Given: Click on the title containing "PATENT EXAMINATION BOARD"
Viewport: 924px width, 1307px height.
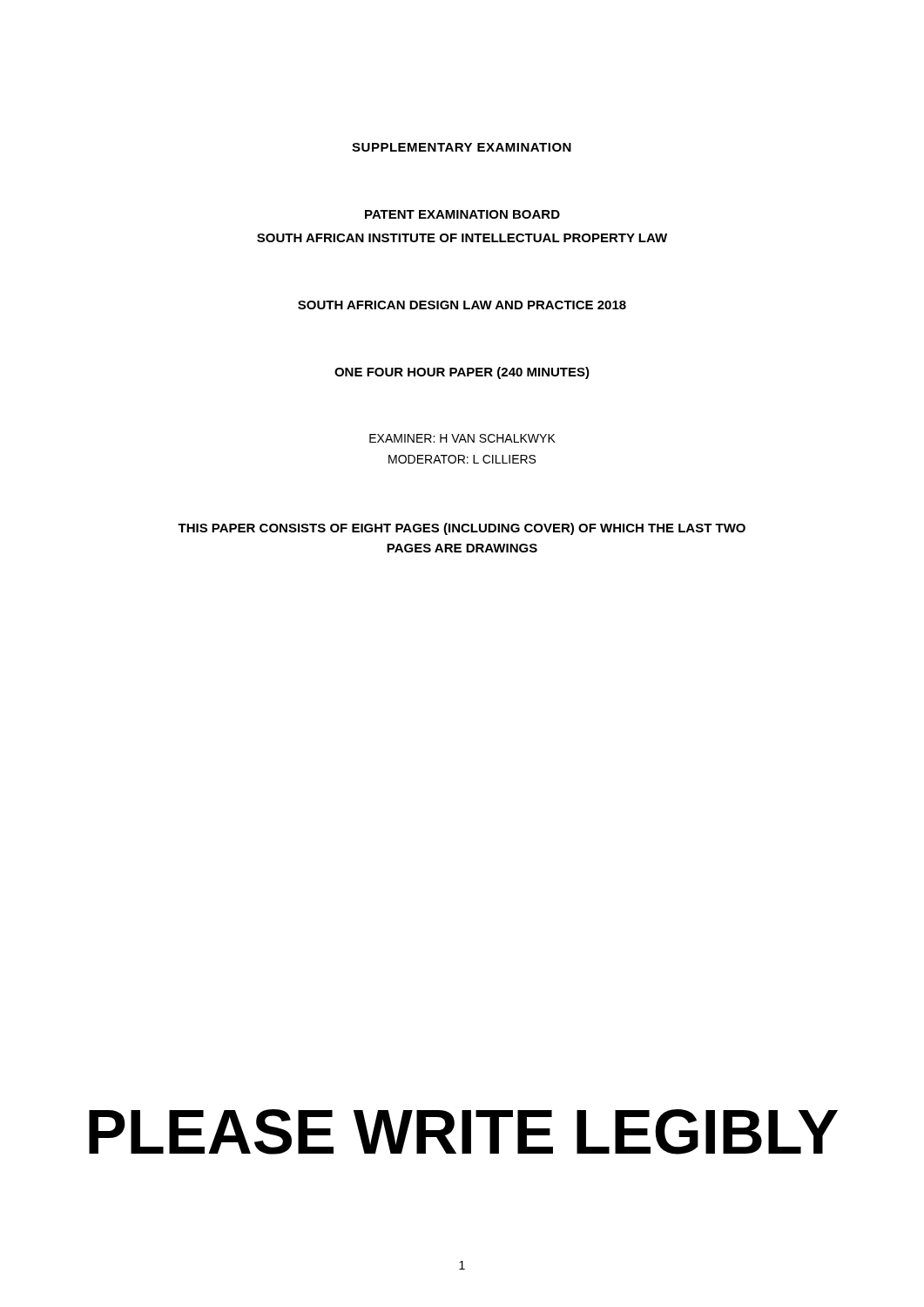Looking at the screenshot, I should (x=462, y=214).
